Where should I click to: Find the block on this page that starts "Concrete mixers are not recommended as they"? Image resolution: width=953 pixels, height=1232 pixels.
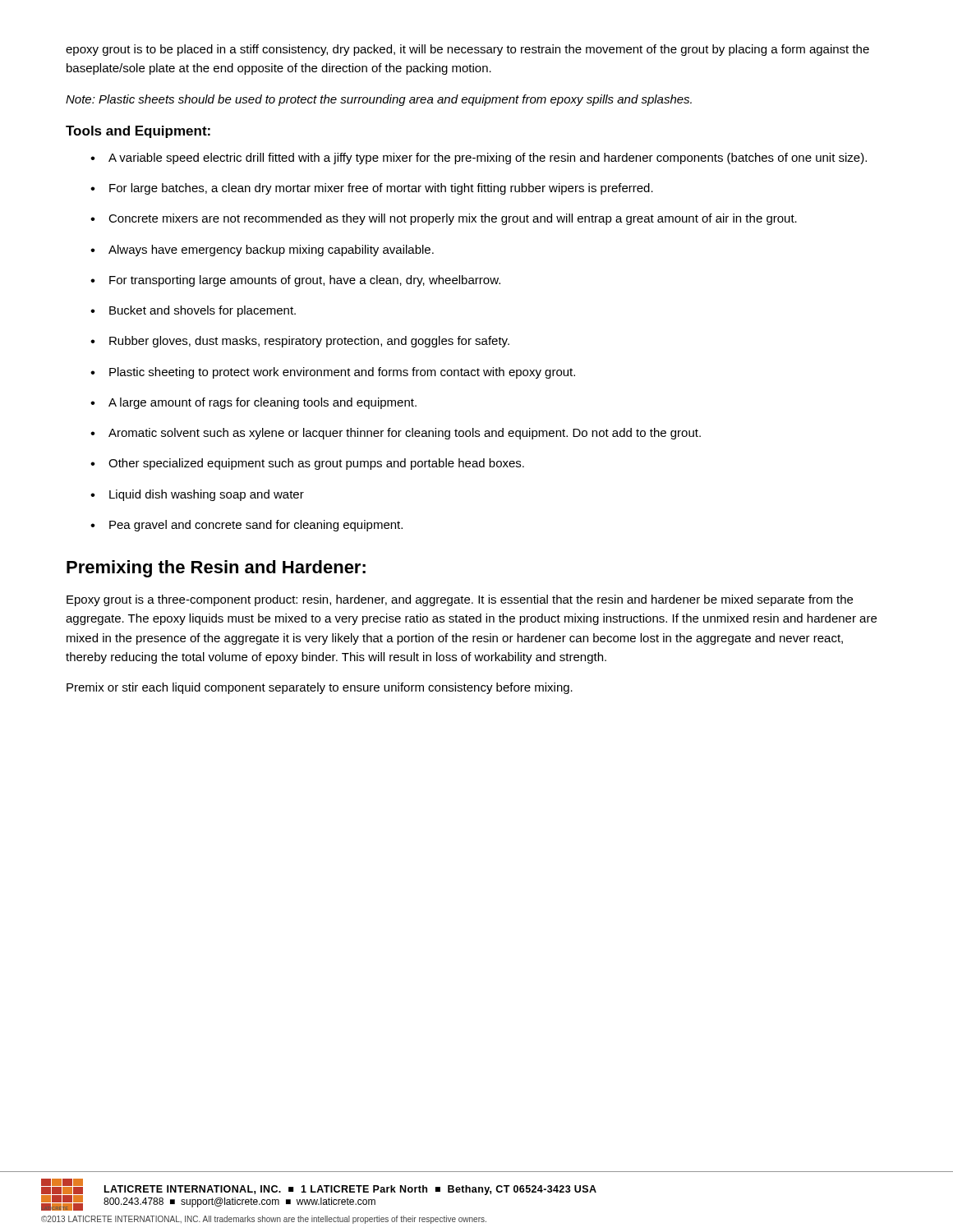pyautogui.click(x=453, y=218)
